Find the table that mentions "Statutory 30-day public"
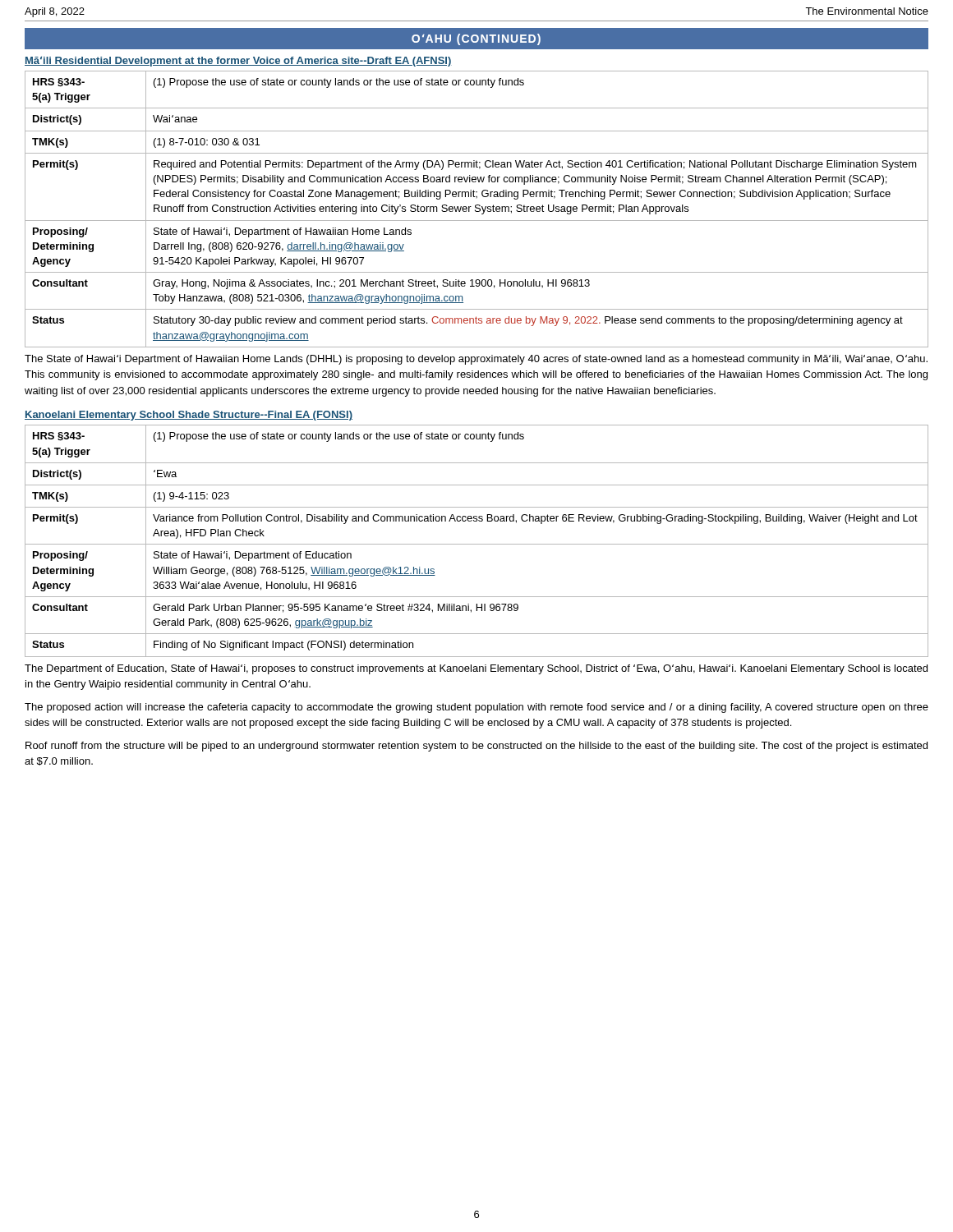This screenshot has width=953, height=1232. (476, 209)
